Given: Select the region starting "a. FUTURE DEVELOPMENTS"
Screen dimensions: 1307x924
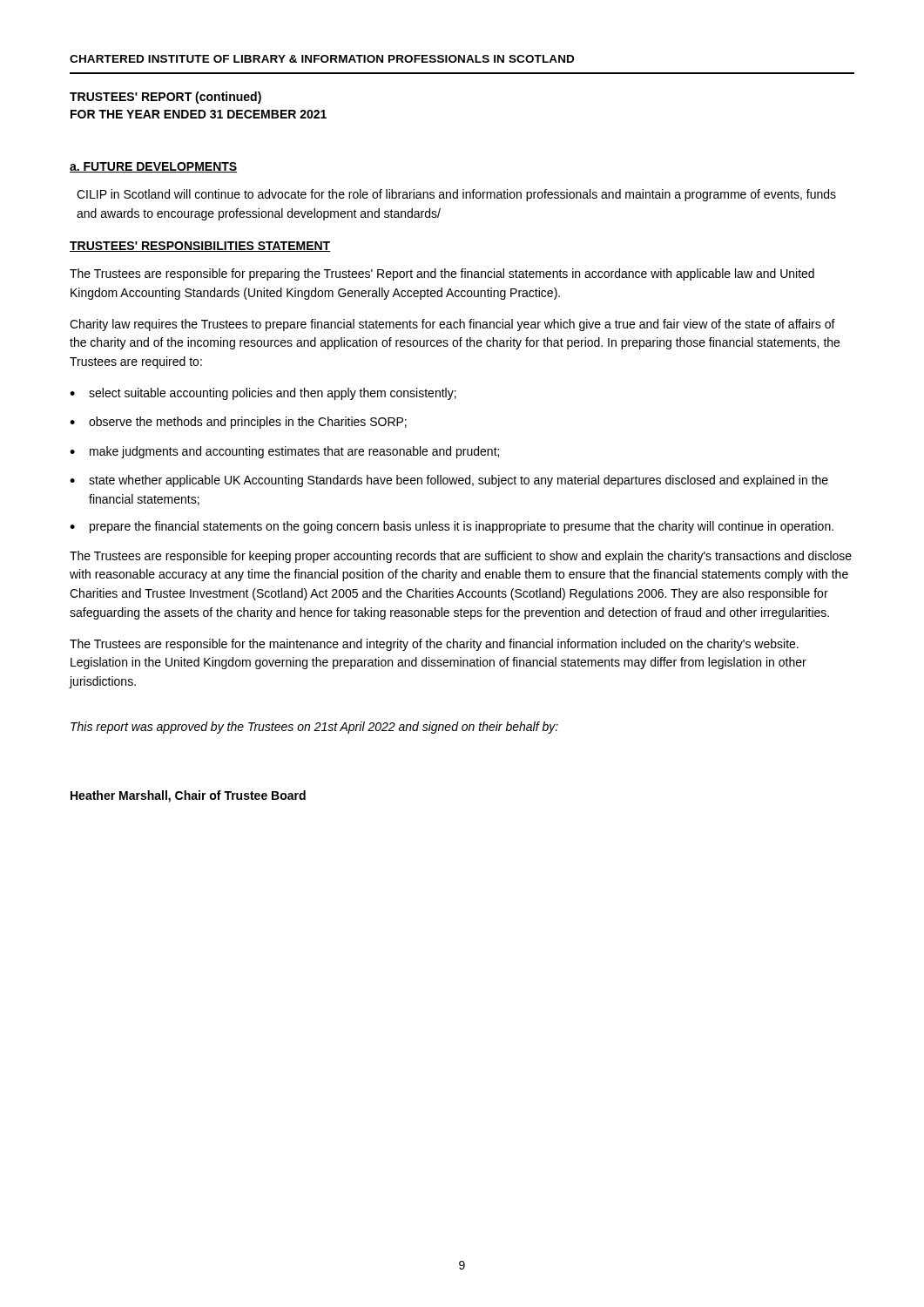Looking at the screenshot, I should coord(153,166).
